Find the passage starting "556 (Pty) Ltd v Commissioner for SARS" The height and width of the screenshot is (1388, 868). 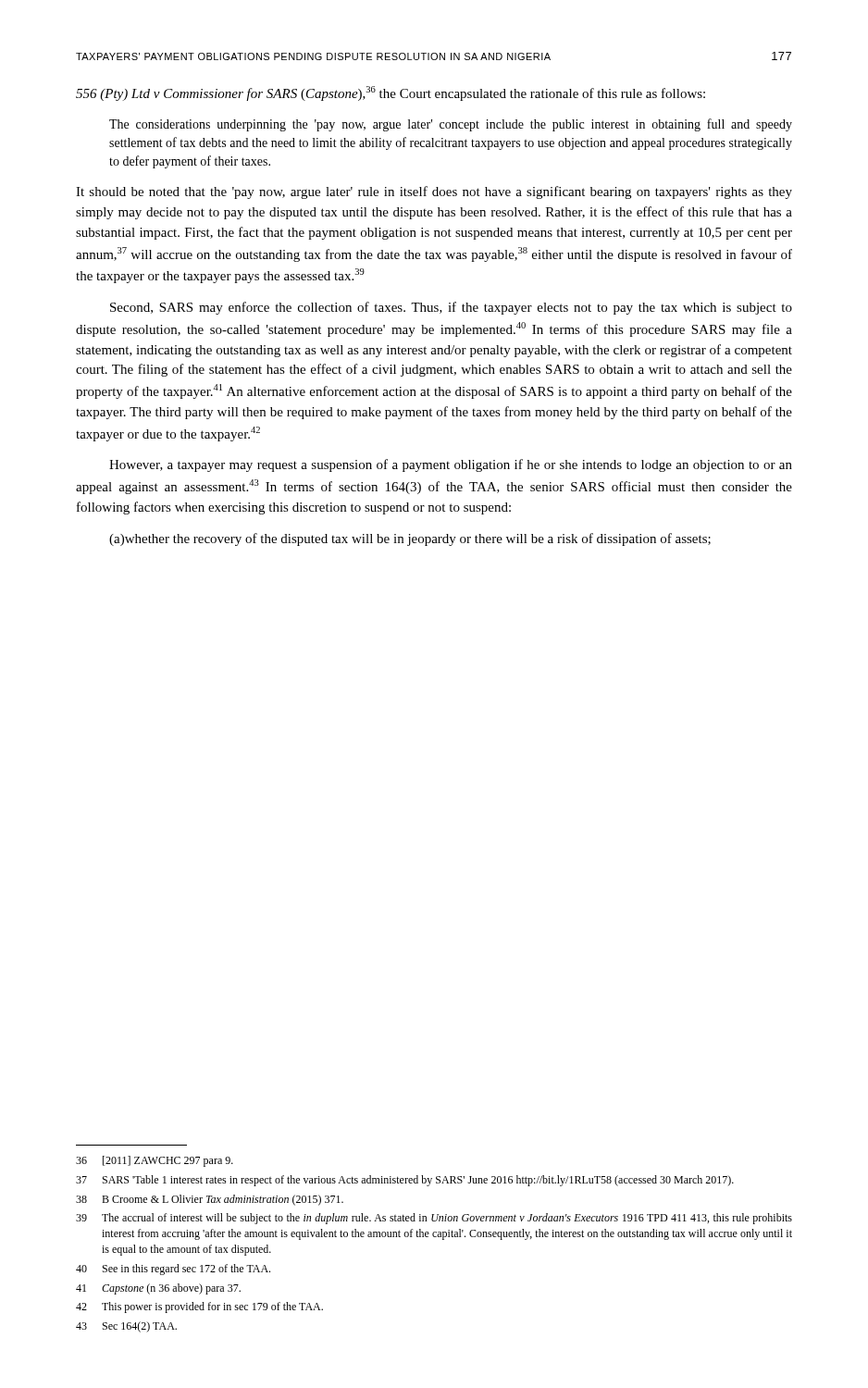(x=391, y=92)
